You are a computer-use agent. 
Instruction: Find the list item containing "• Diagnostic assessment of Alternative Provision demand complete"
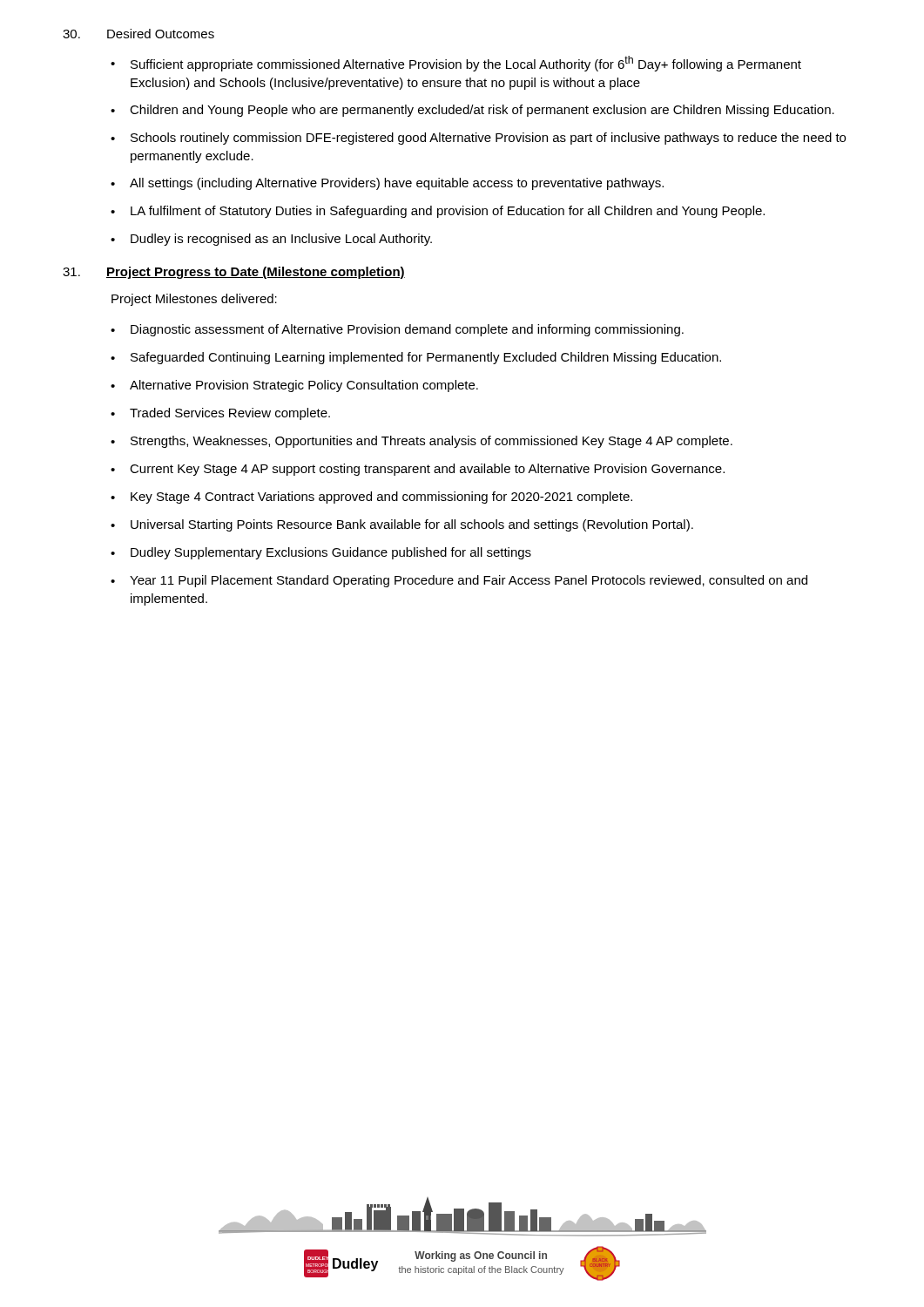click(486, 329)
